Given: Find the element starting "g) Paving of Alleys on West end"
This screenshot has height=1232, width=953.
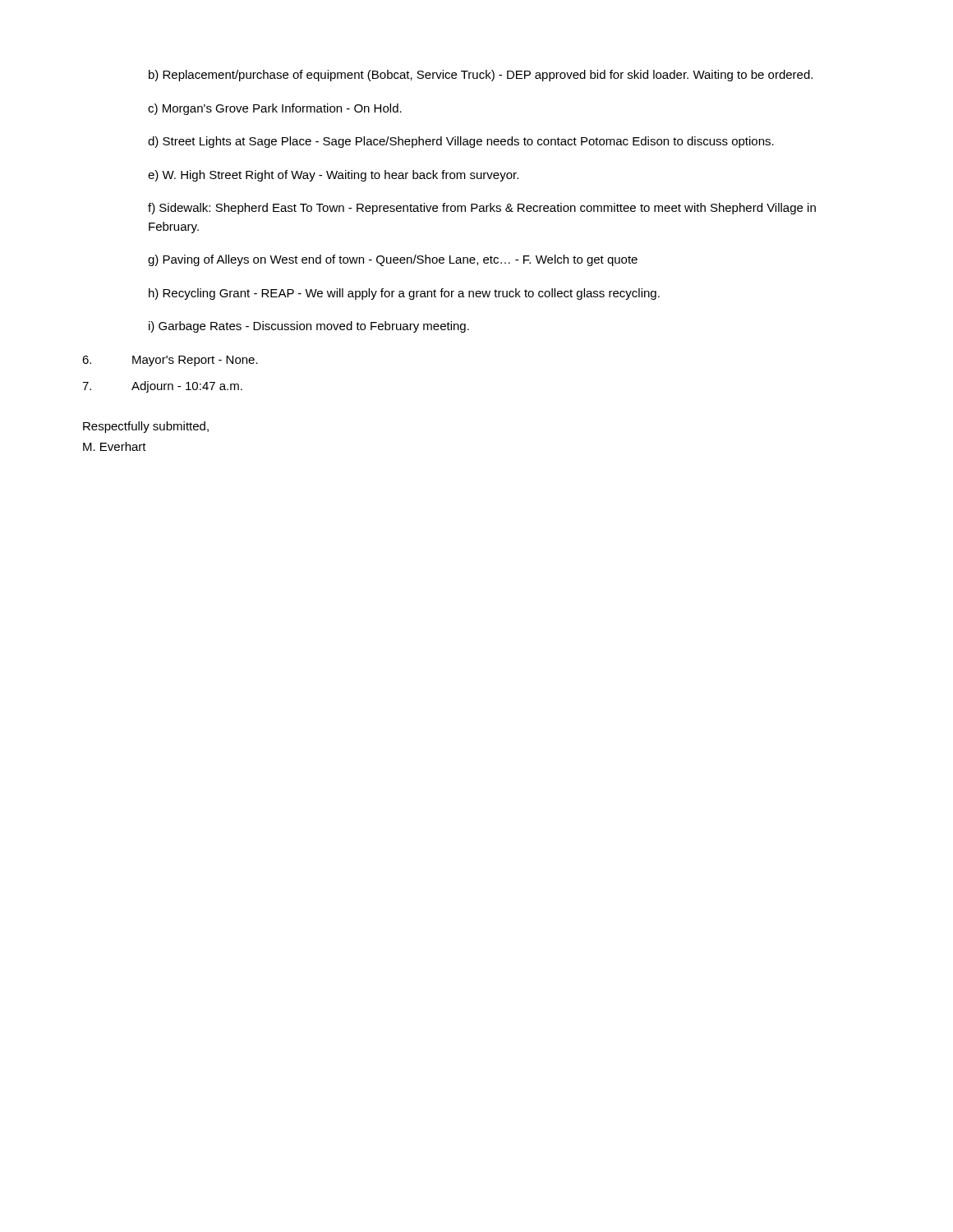Looking at the screenshot, I should coord(393,259).
